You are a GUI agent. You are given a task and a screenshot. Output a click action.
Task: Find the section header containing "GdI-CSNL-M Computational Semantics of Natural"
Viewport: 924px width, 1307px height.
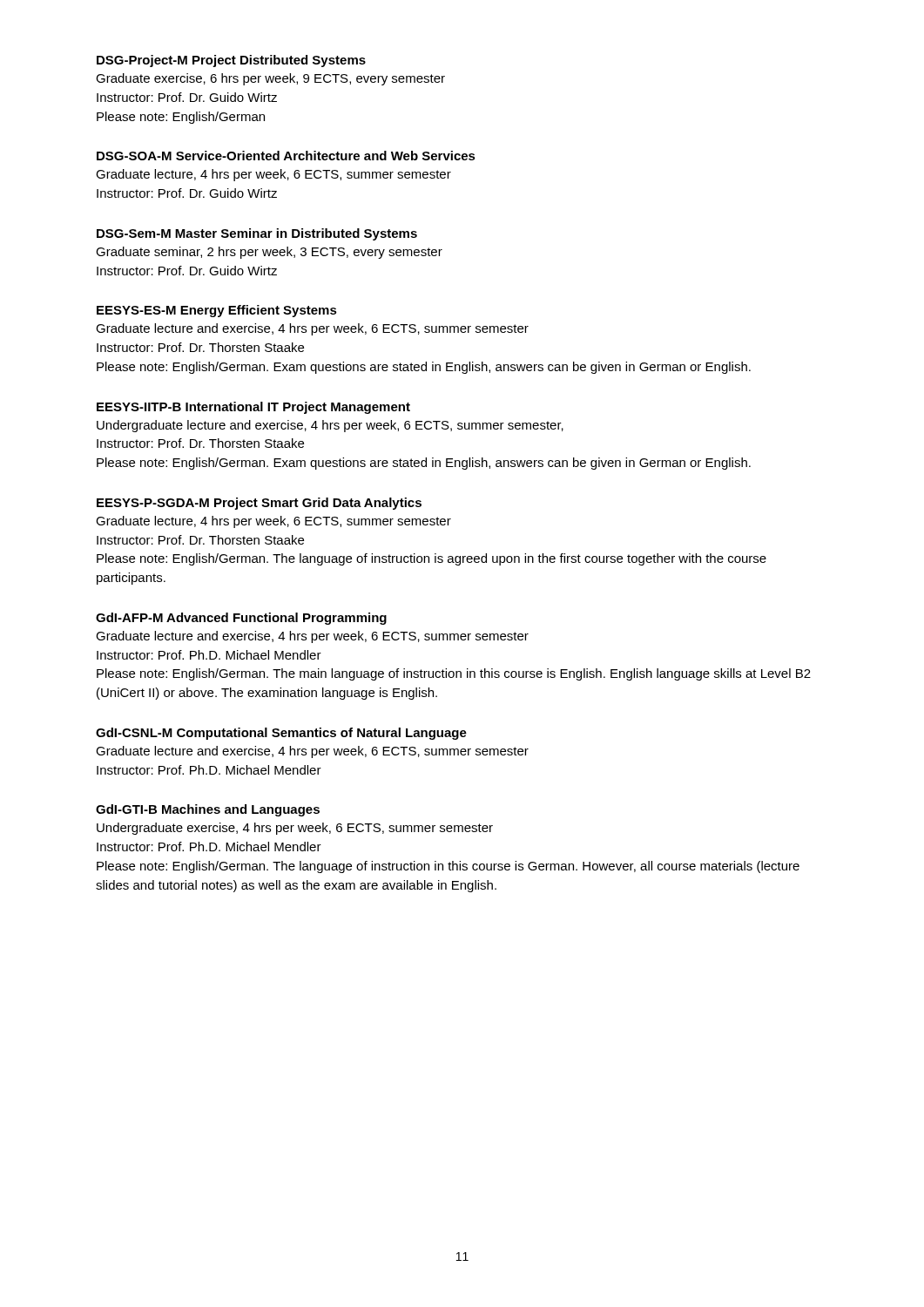[462, 752]
